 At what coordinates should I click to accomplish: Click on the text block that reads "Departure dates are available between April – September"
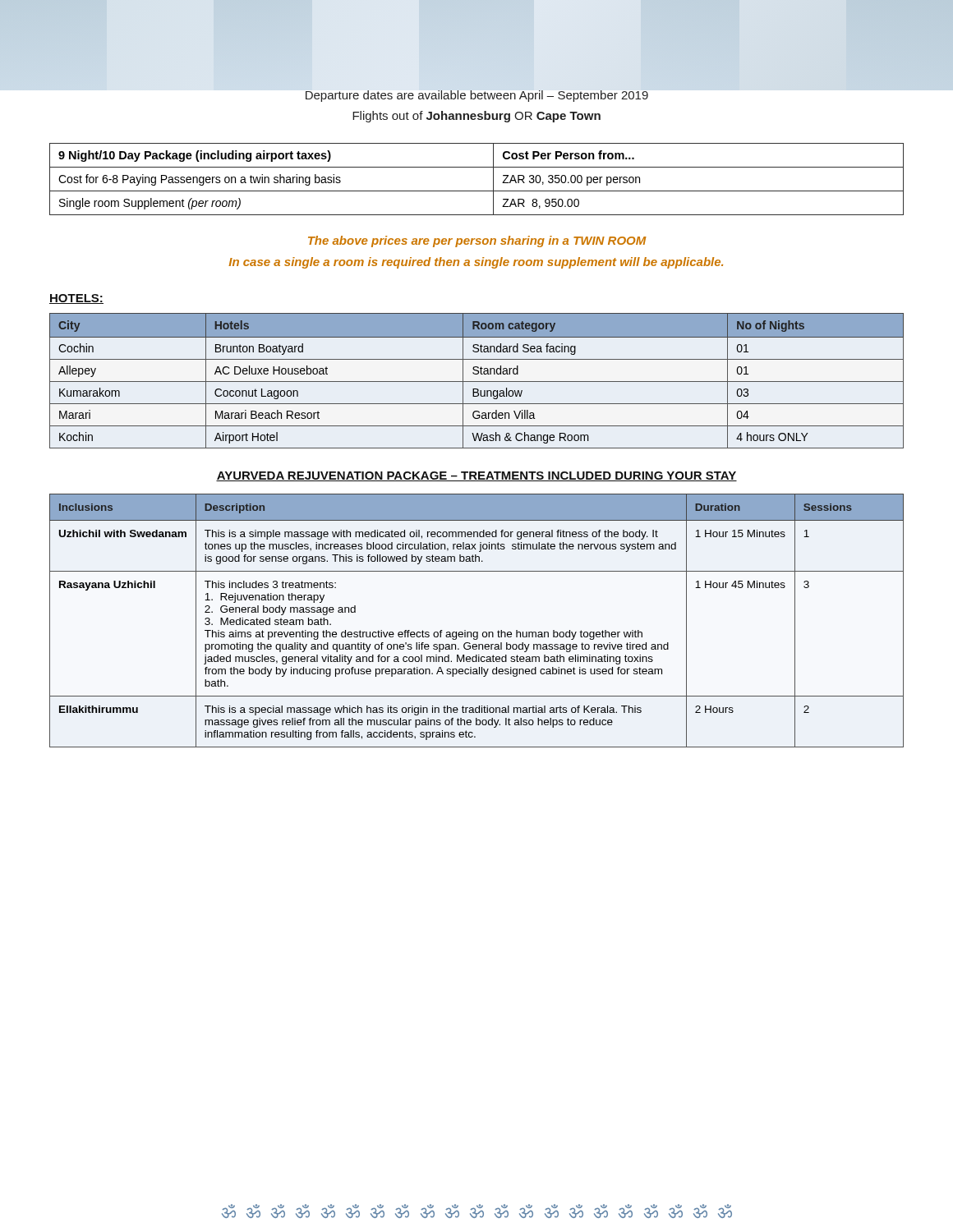click(476, 105)
